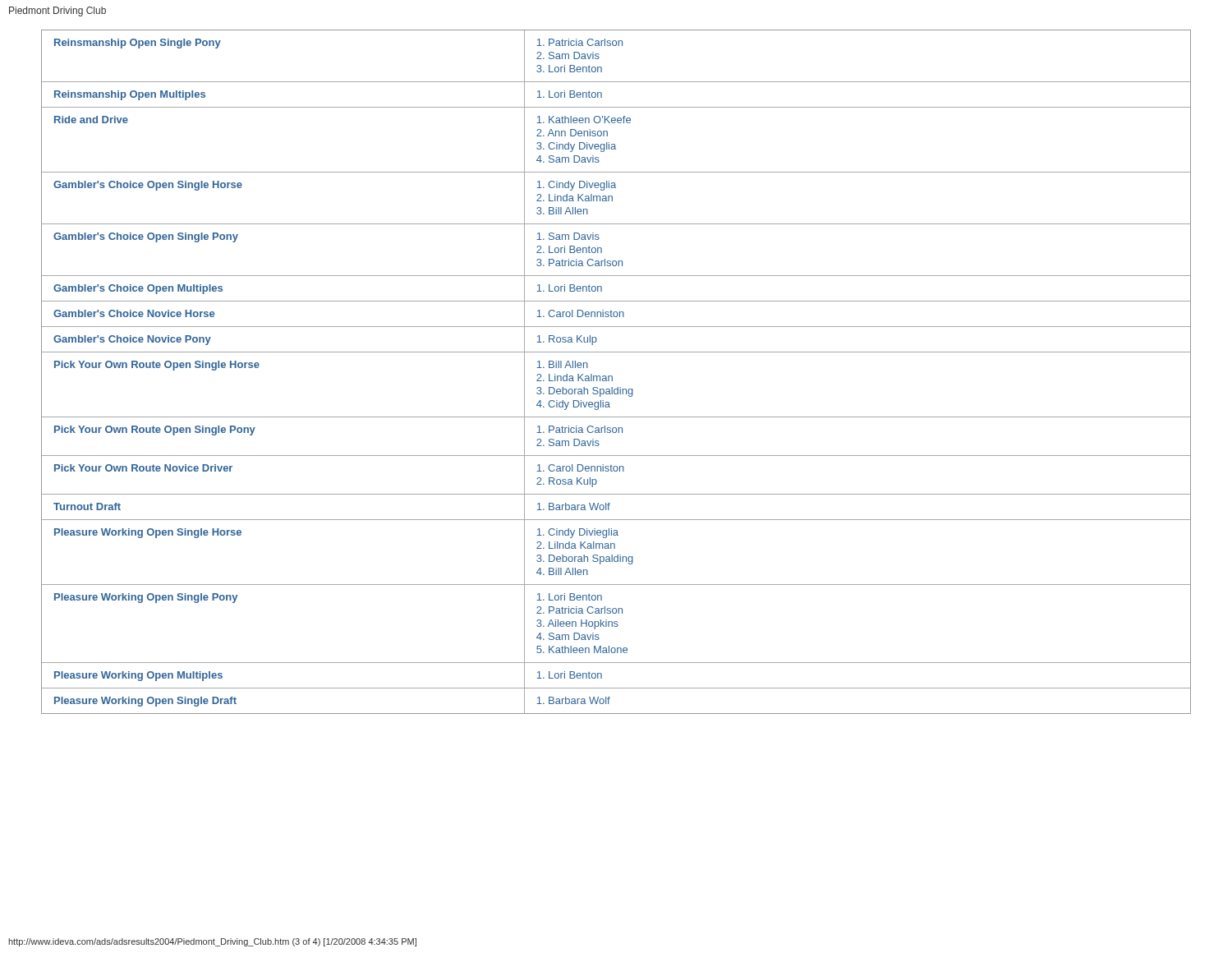The height and width of the screenshot is (953, 1232).
Task: Select the table that reads "Reinsmanship Open Single Pony"
Action: point(616,372)
